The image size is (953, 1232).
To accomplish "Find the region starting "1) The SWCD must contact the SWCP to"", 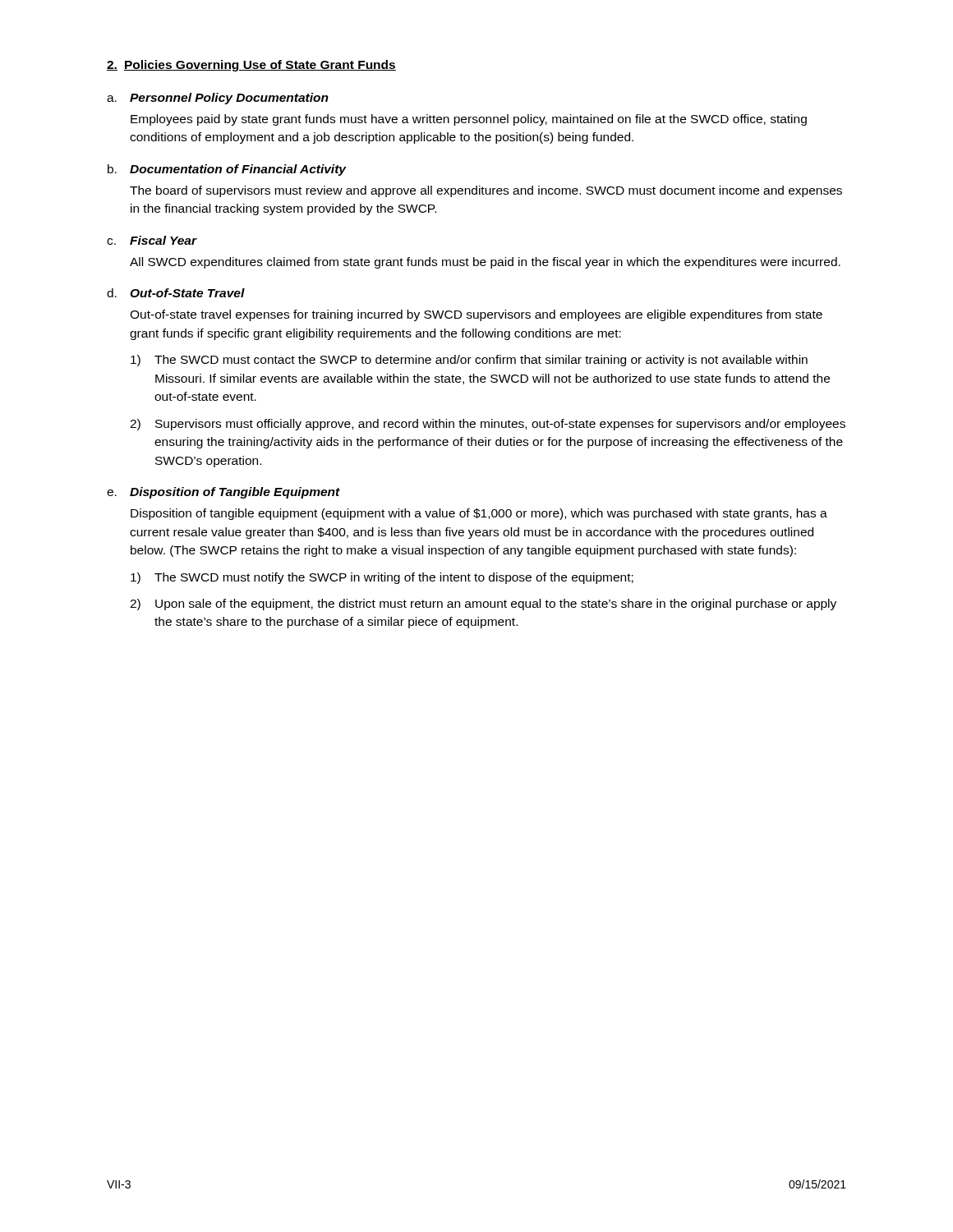I will (488, 379).
